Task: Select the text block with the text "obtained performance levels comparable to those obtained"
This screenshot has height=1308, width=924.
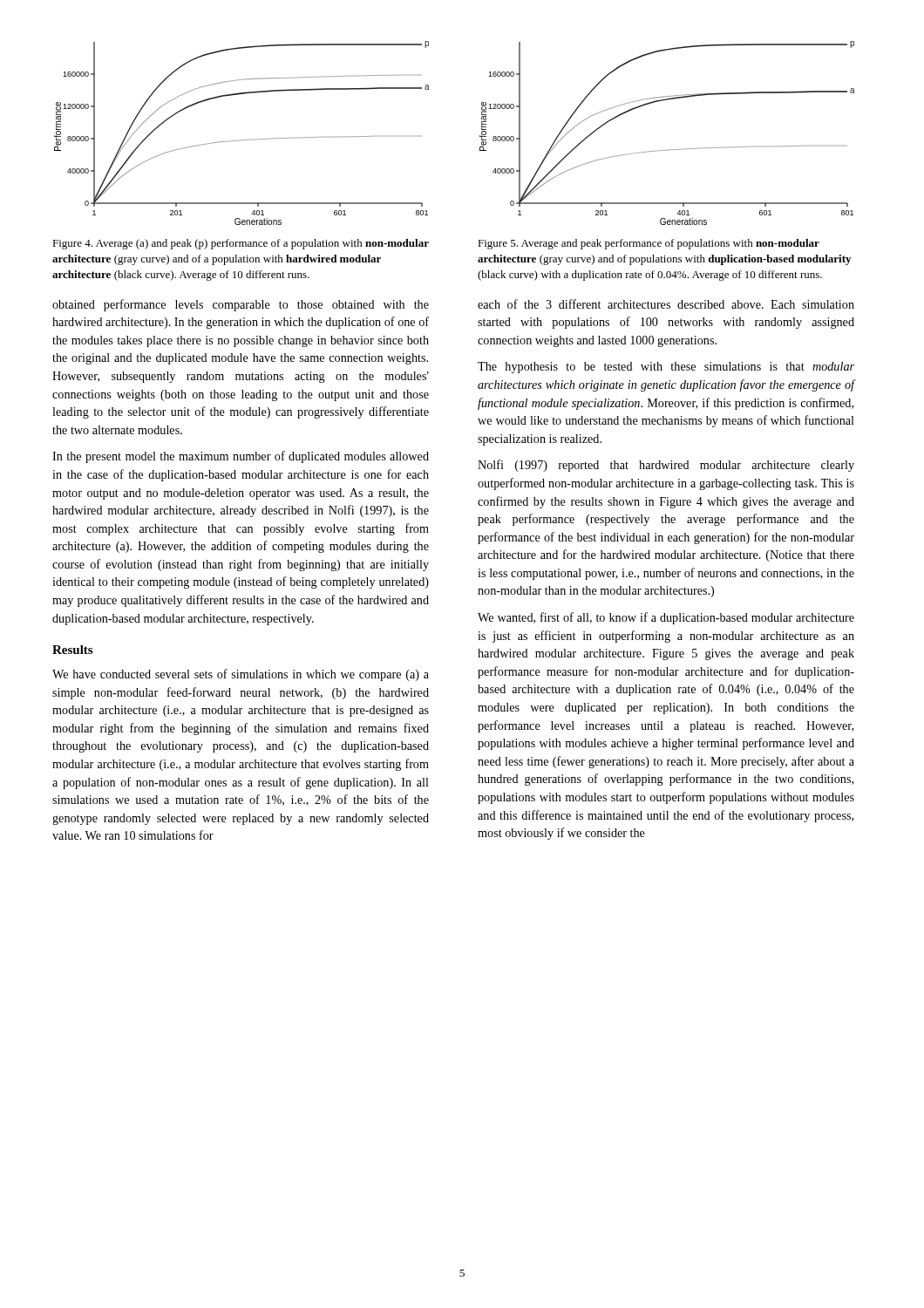Action: coord(241,367)
